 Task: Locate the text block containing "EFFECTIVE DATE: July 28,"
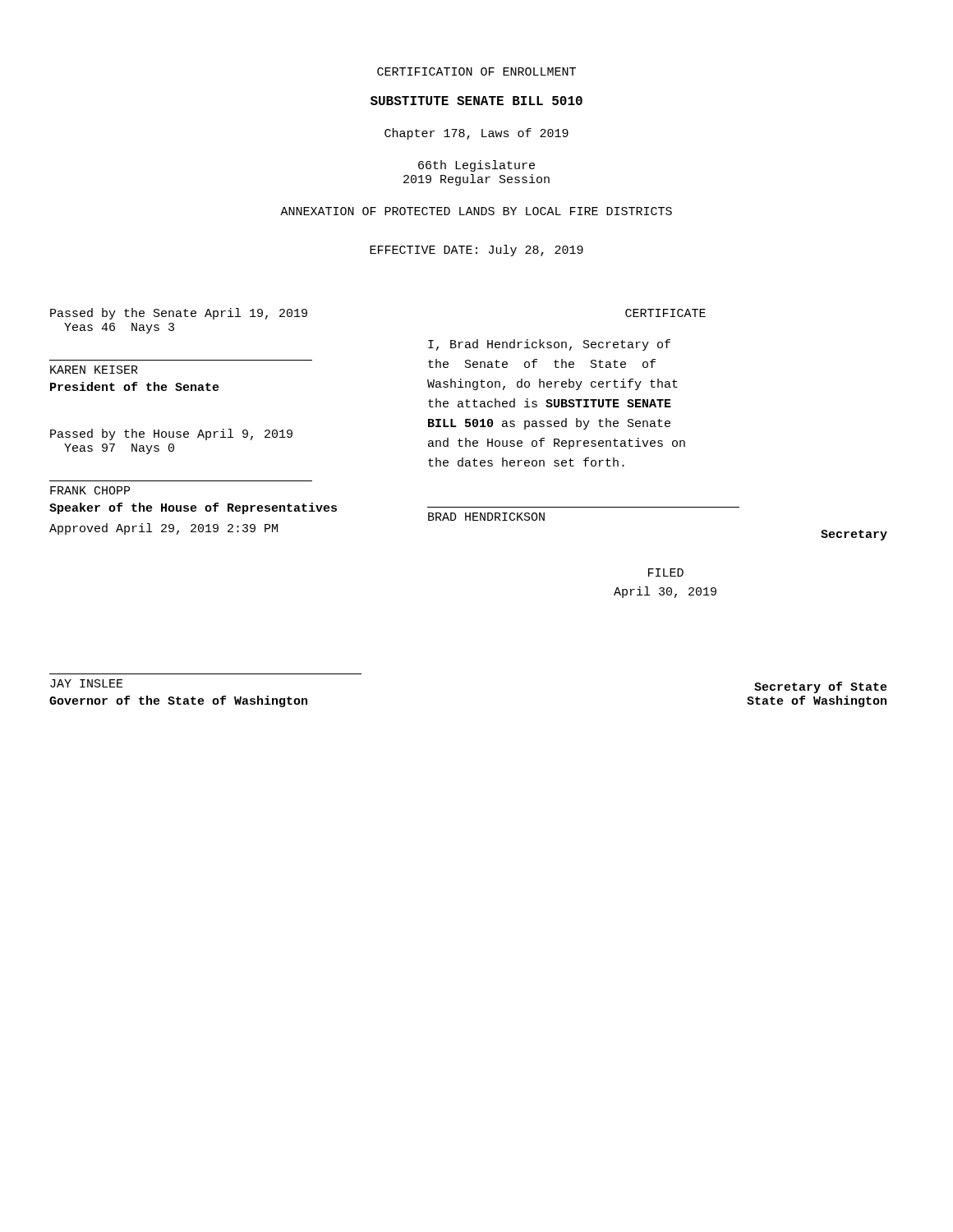[476, 251]
